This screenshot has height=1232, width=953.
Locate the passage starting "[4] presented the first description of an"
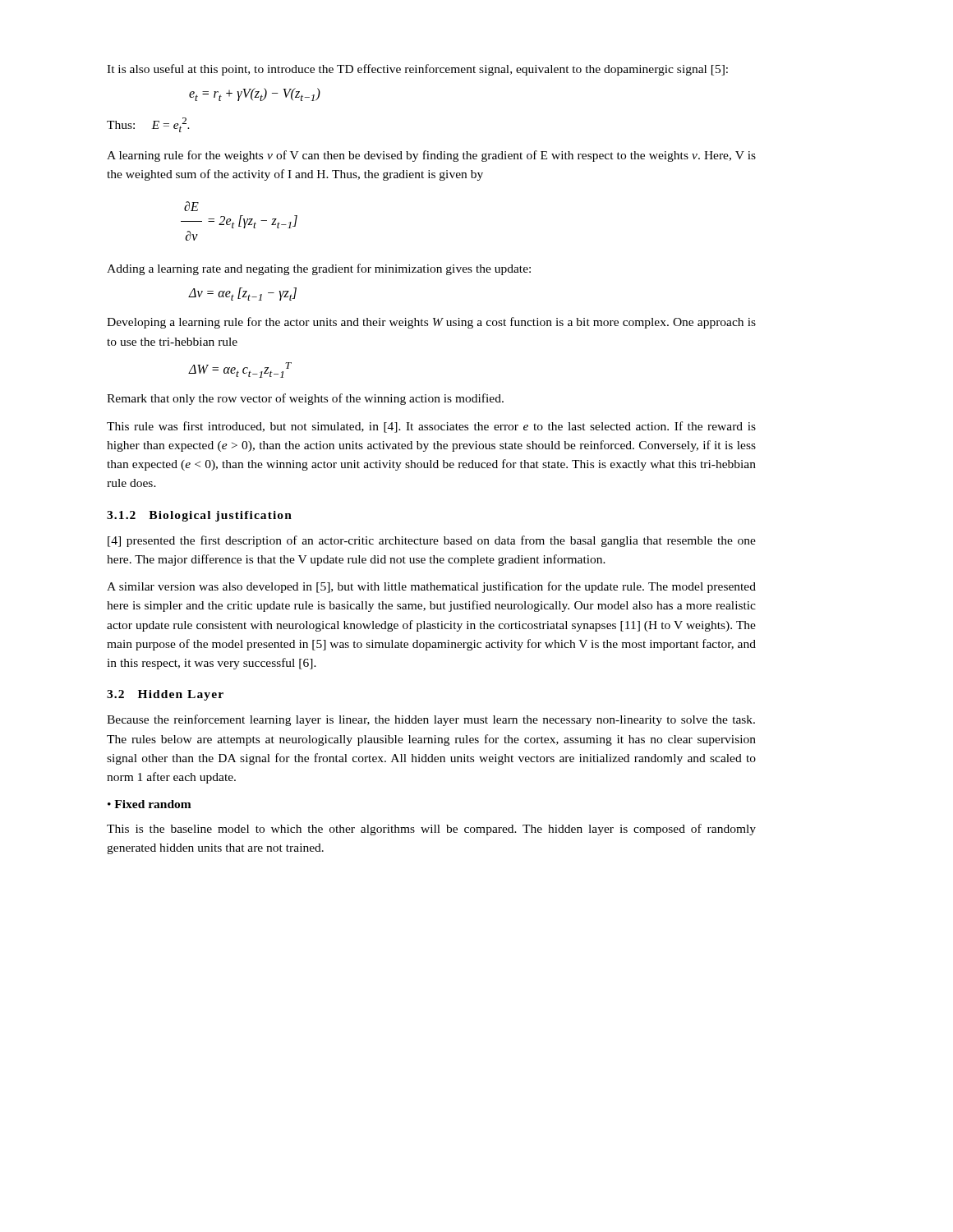point(431,549)
